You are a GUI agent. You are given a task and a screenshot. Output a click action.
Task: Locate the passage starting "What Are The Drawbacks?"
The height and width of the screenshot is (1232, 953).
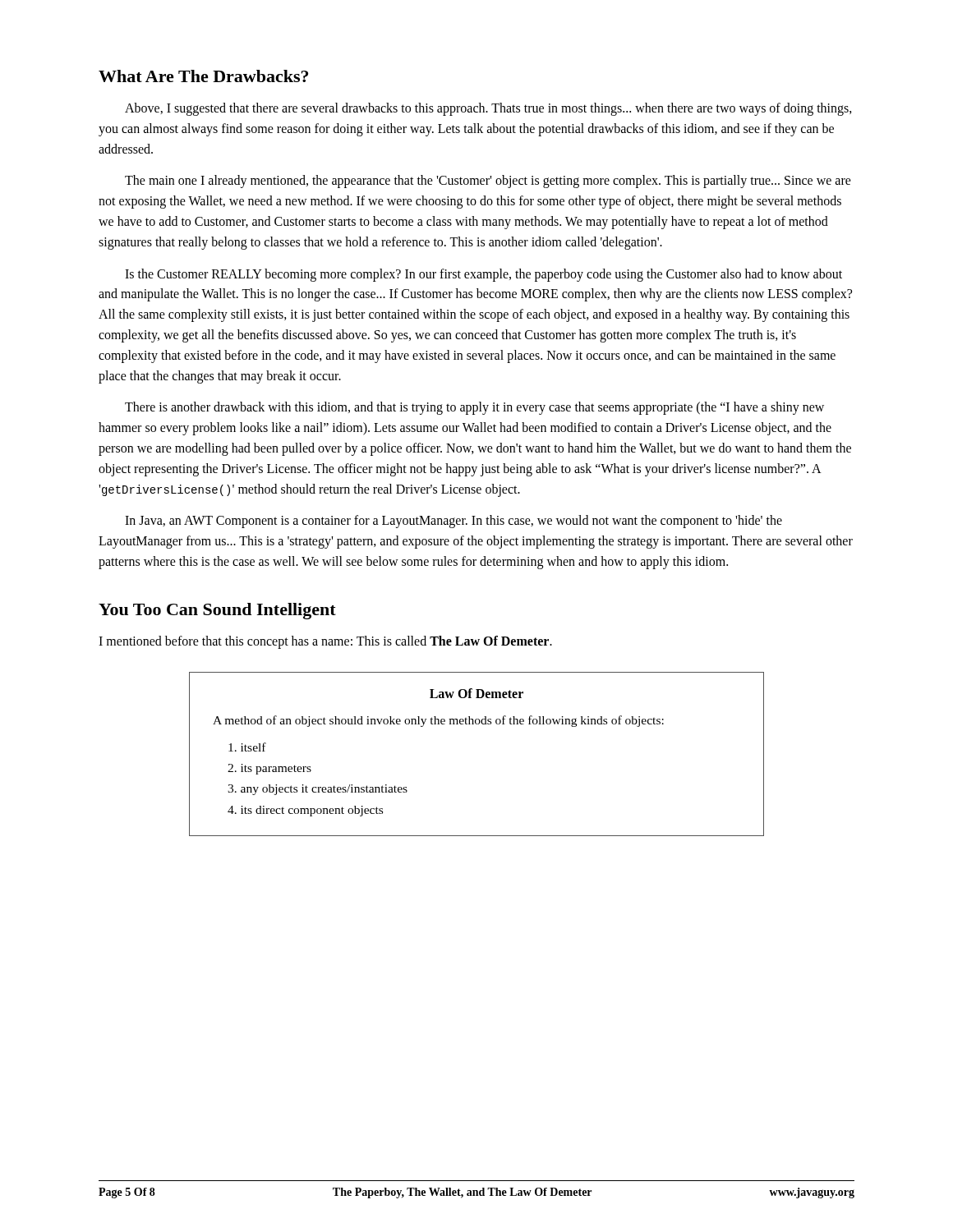pos(204,76)
